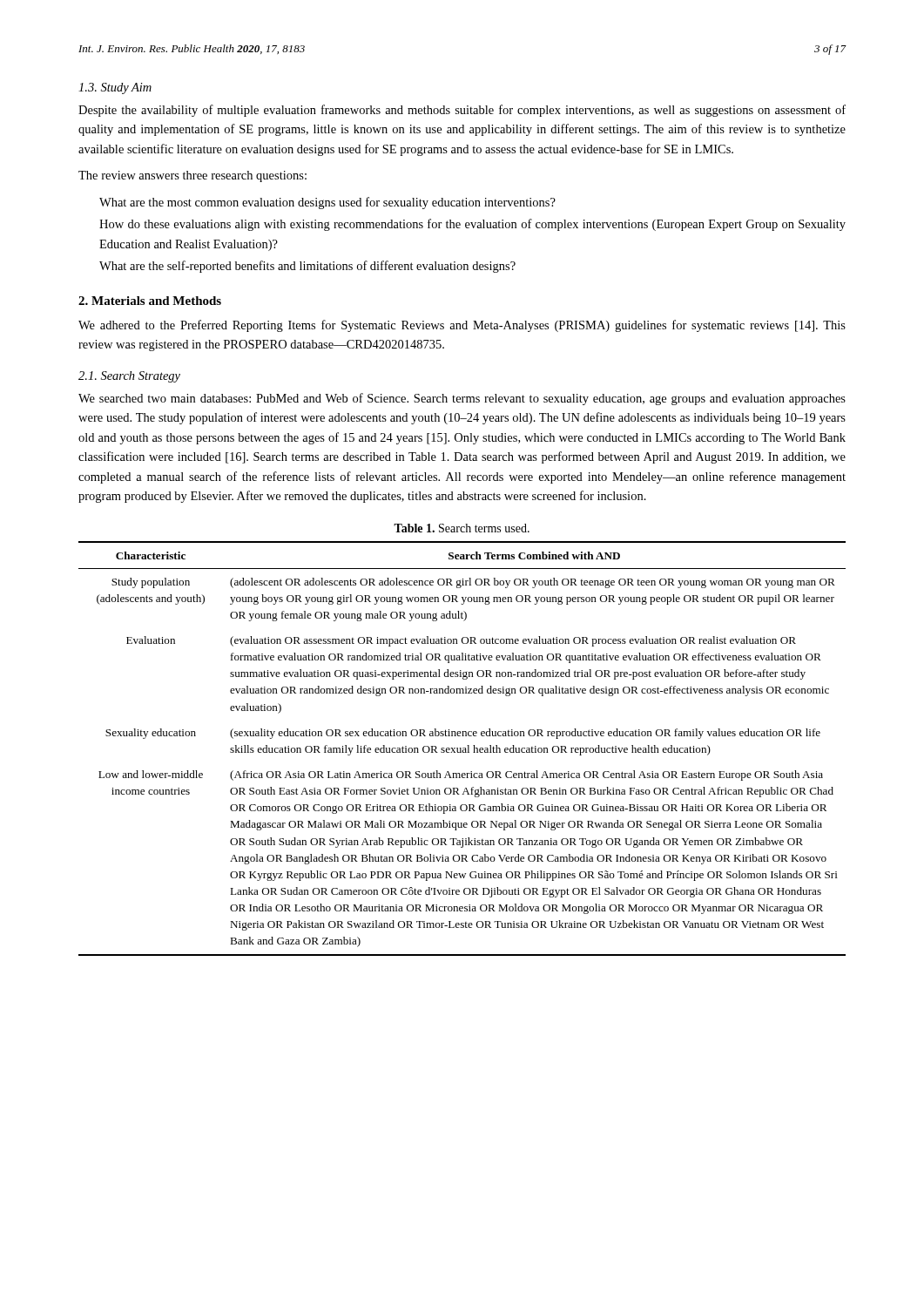Click the passage that begins "What are the most common"

coord(327,202)
